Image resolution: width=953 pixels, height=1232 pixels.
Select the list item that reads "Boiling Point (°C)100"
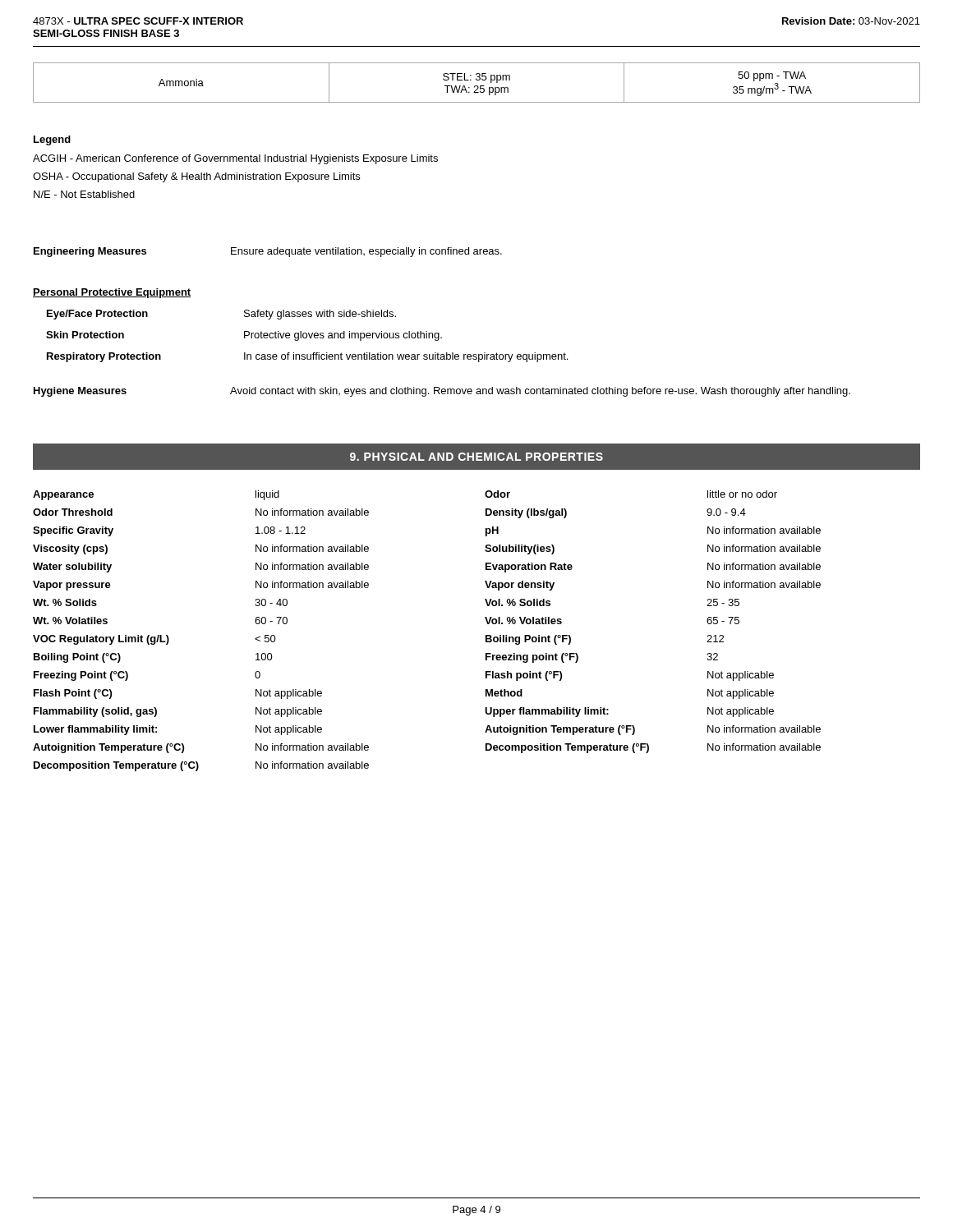(x=79, y=657)
